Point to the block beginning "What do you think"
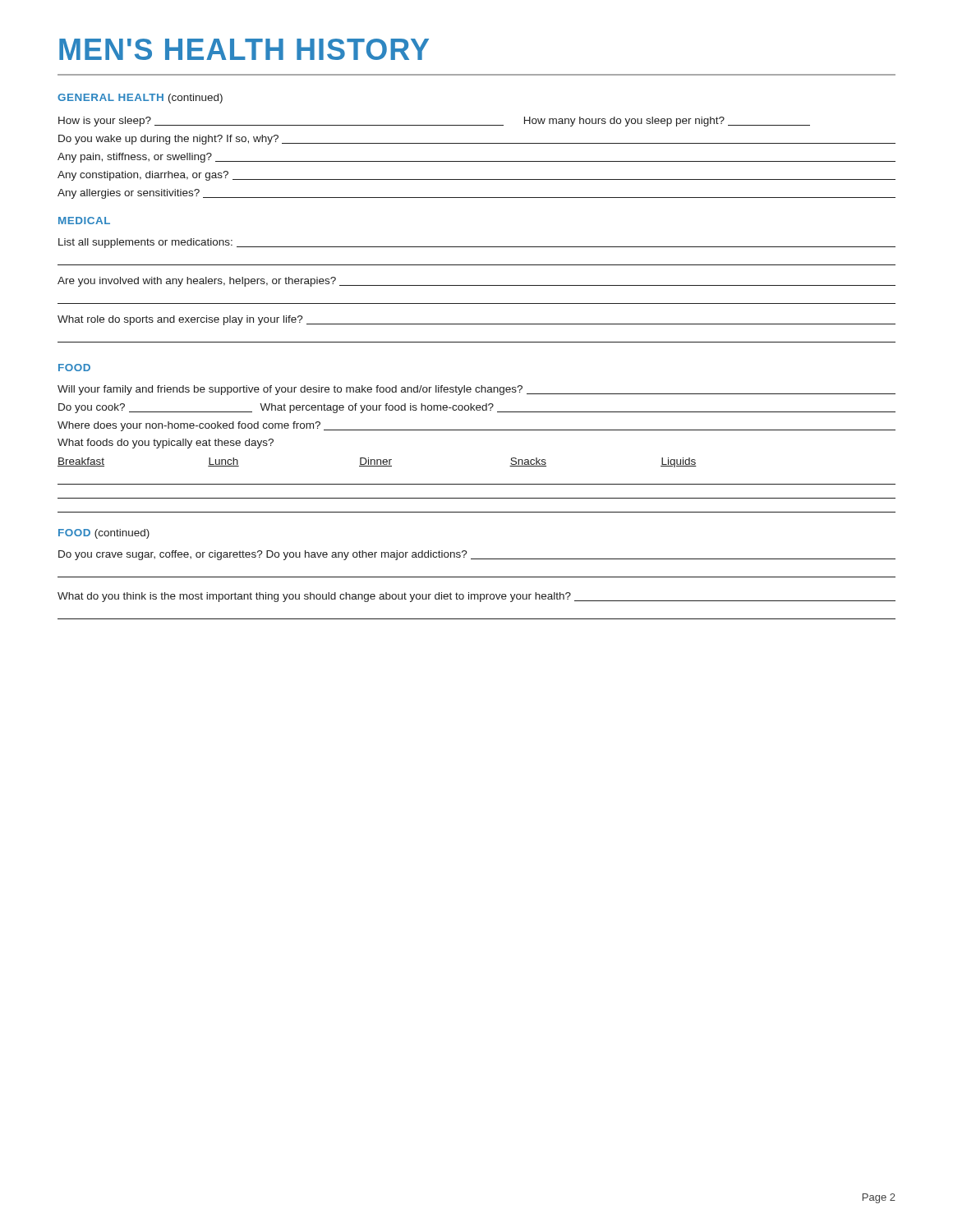Screen dimensions: 1232x953 476,595
